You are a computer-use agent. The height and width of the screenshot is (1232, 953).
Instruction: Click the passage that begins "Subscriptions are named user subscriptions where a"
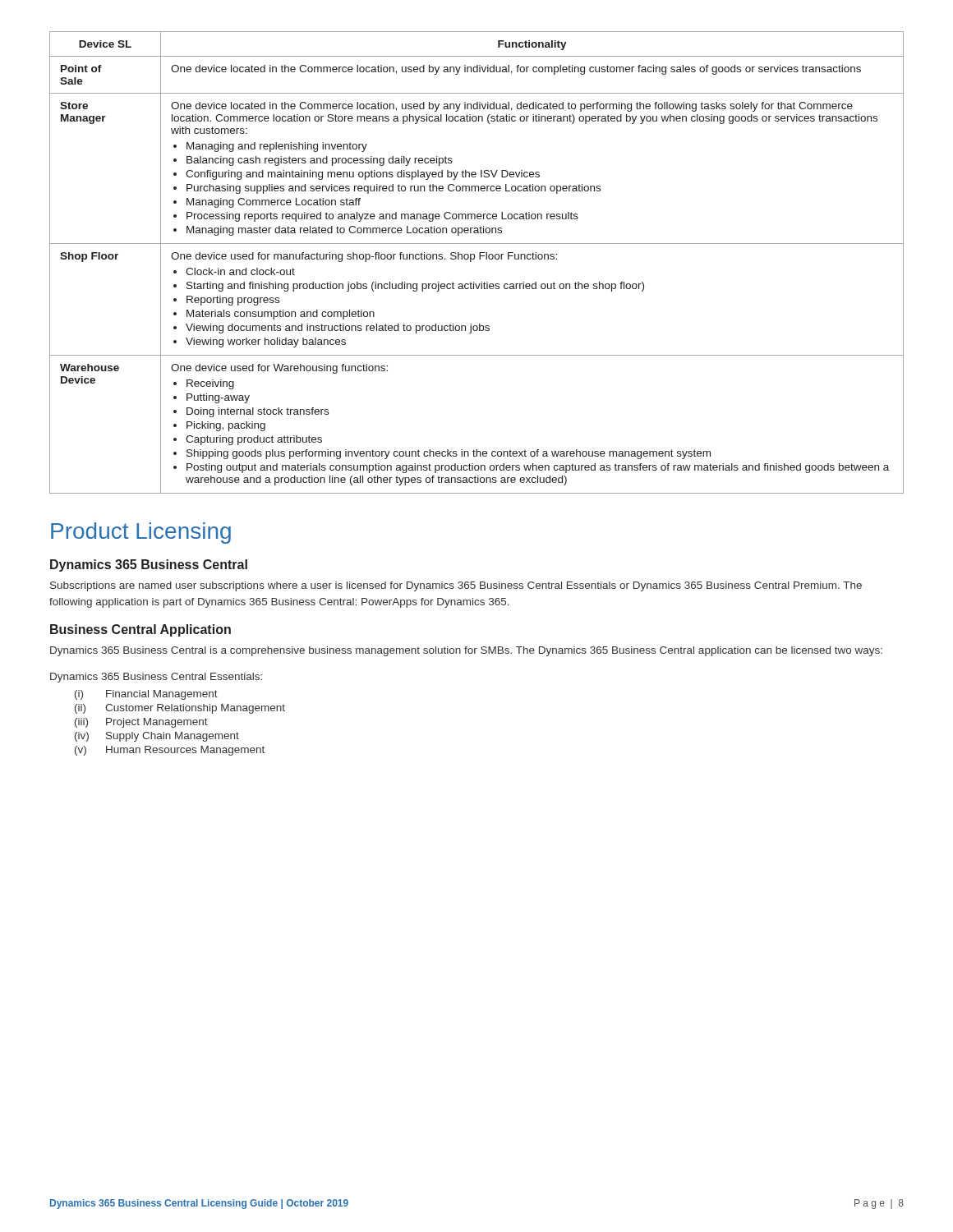[476, 594]
